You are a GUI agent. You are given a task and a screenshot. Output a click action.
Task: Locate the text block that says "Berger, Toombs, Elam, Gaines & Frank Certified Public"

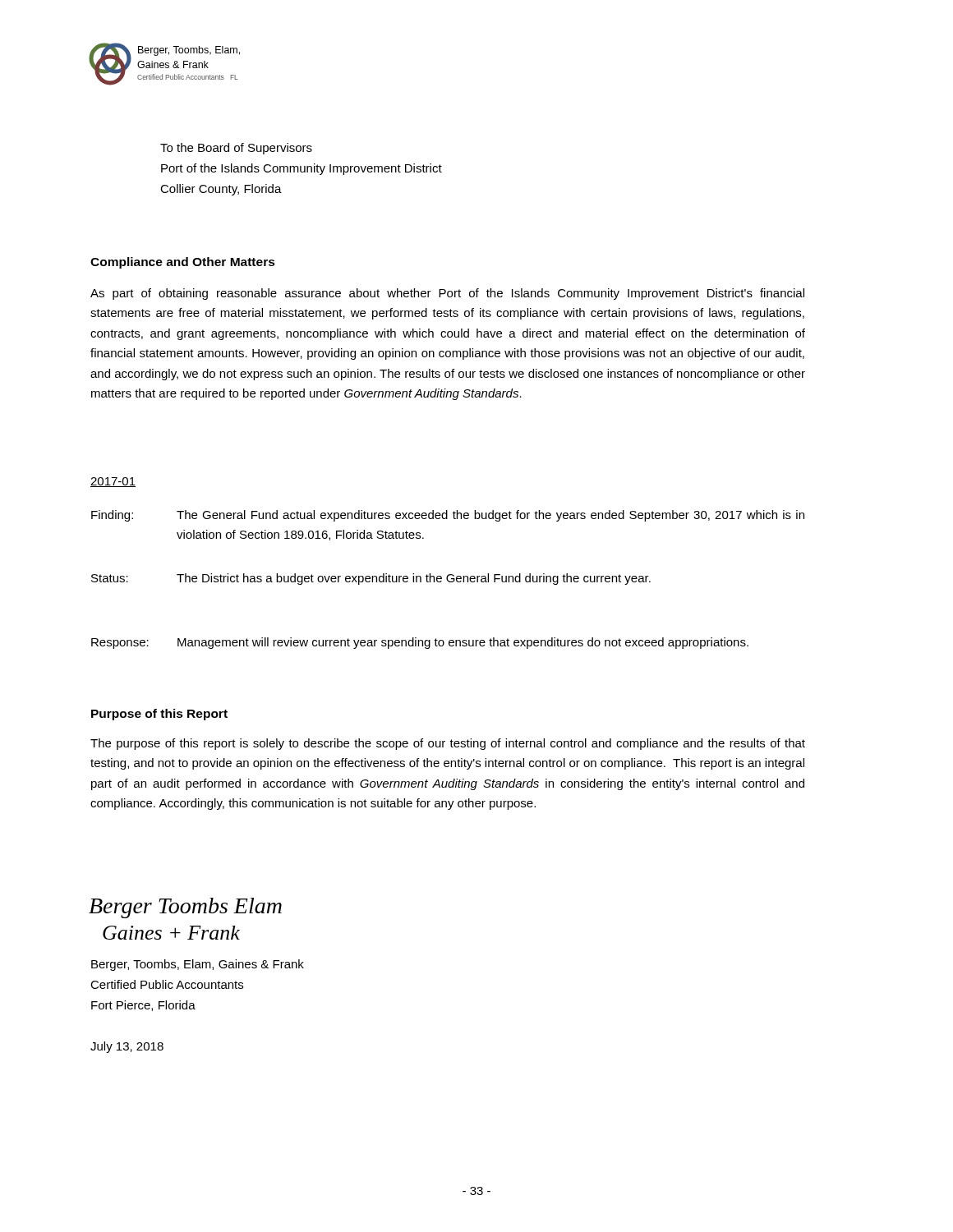coord(197,984)
